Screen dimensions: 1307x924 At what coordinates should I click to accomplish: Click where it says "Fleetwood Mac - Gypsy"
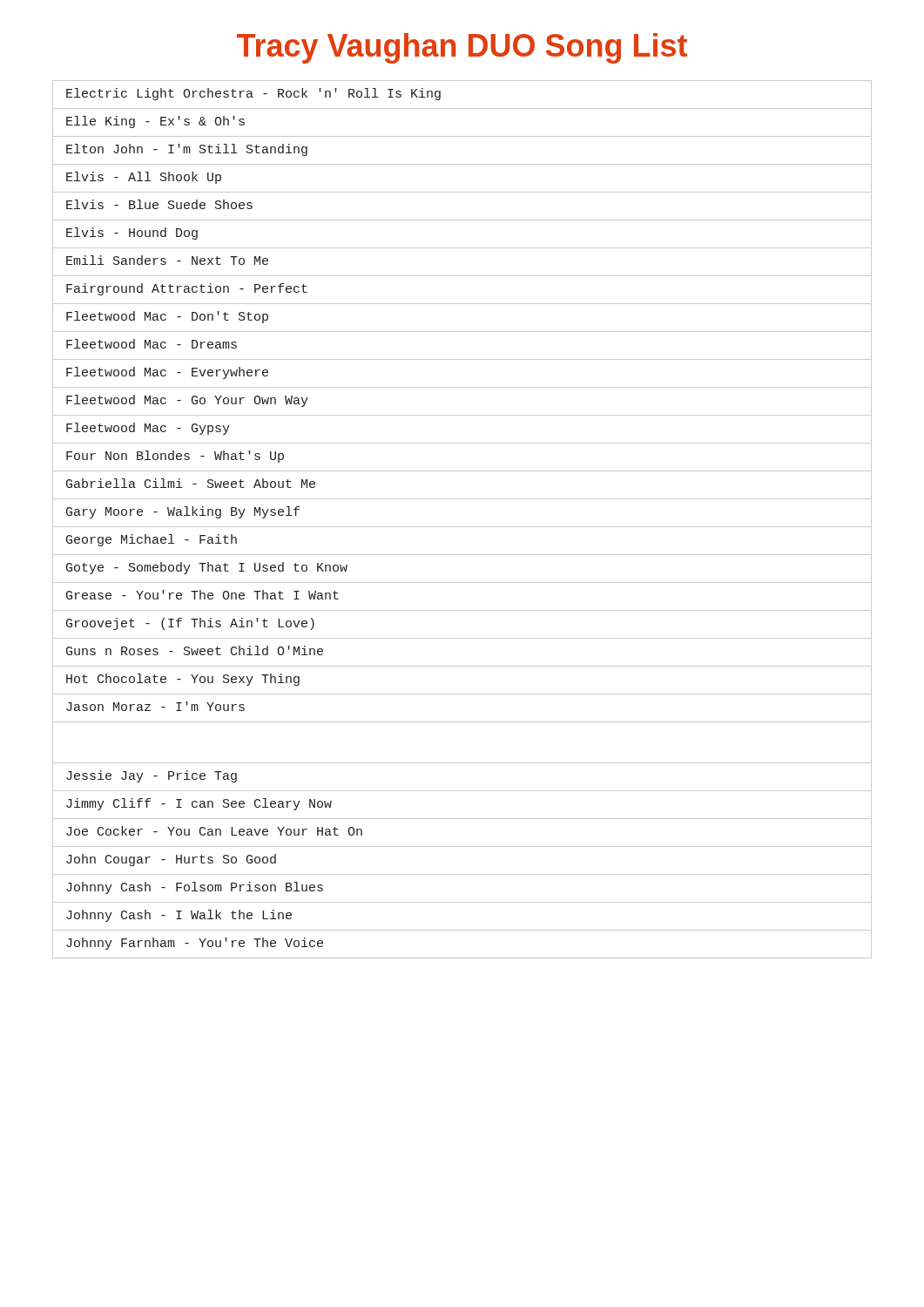click(x=148, y=429)
